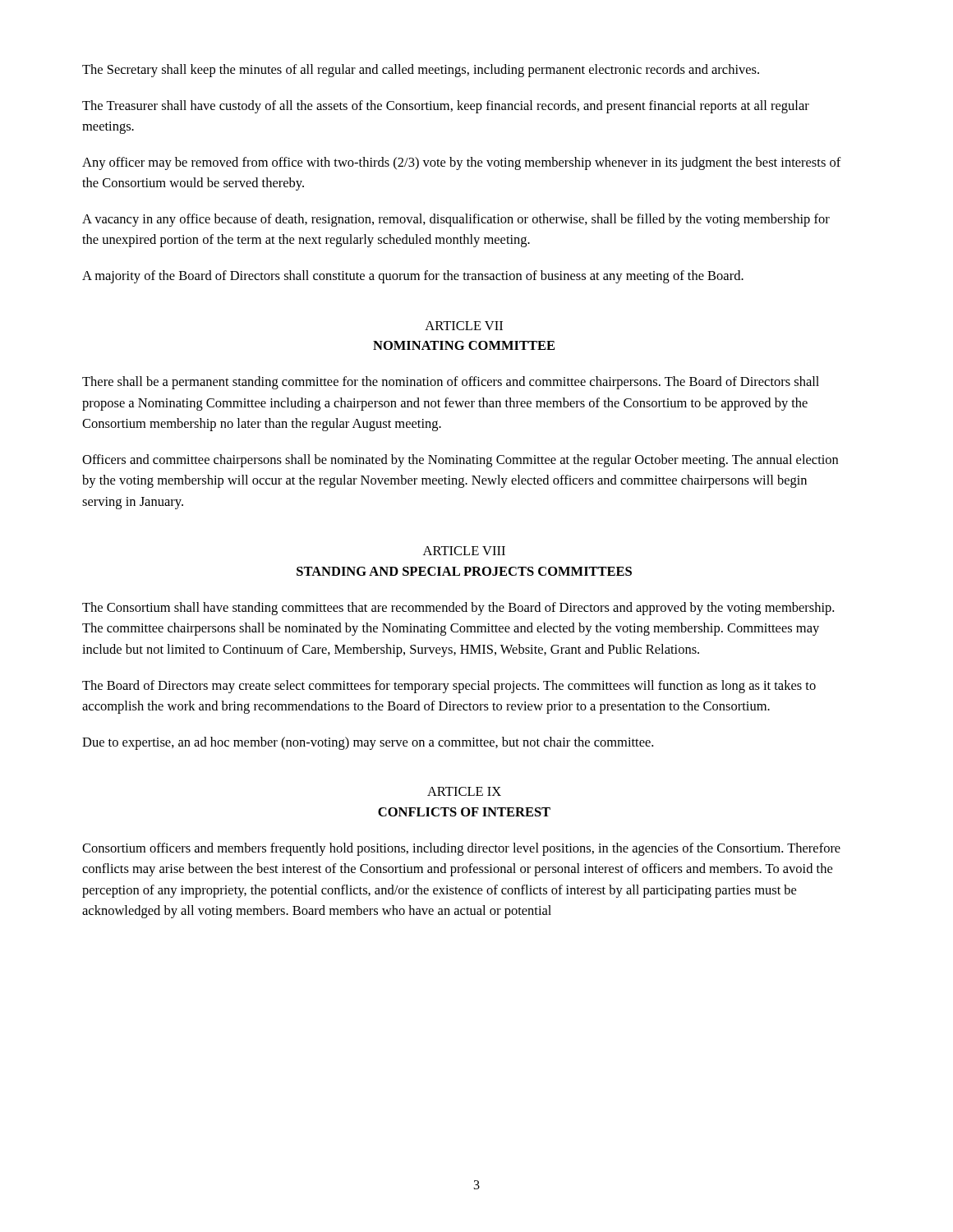Click on the block starting "Due to expertise, an ad hoc member"
This screenshot has height=1232, width=953.
(x=368, y=742)
